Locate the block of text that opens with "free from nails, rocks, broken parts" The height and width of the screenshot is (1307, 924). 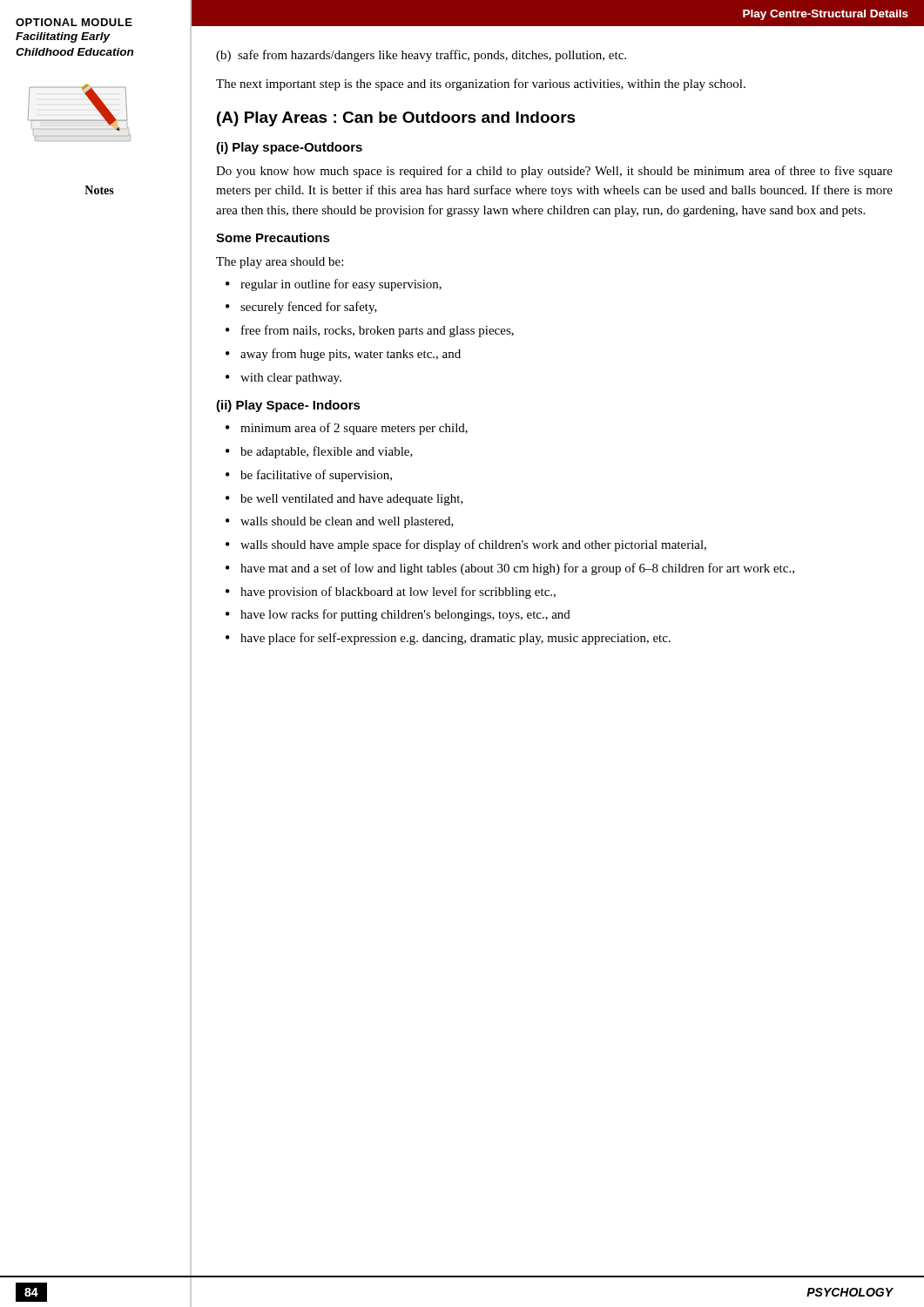[x=377, y=330]
